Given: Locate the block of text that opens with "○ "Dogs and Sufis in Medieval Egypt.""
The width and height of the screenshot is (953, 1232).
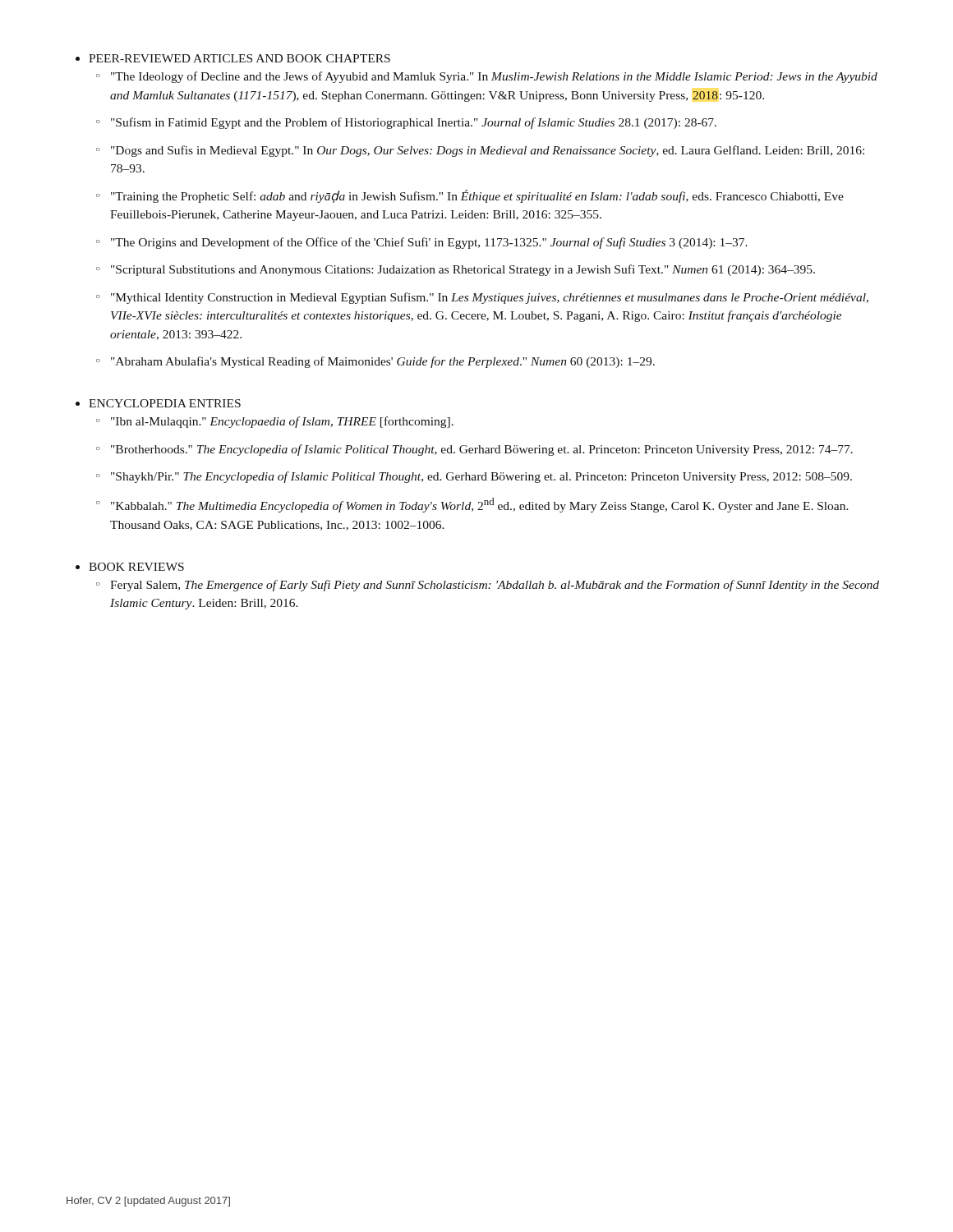Looking at the screenshot, I should click(488, 160).
